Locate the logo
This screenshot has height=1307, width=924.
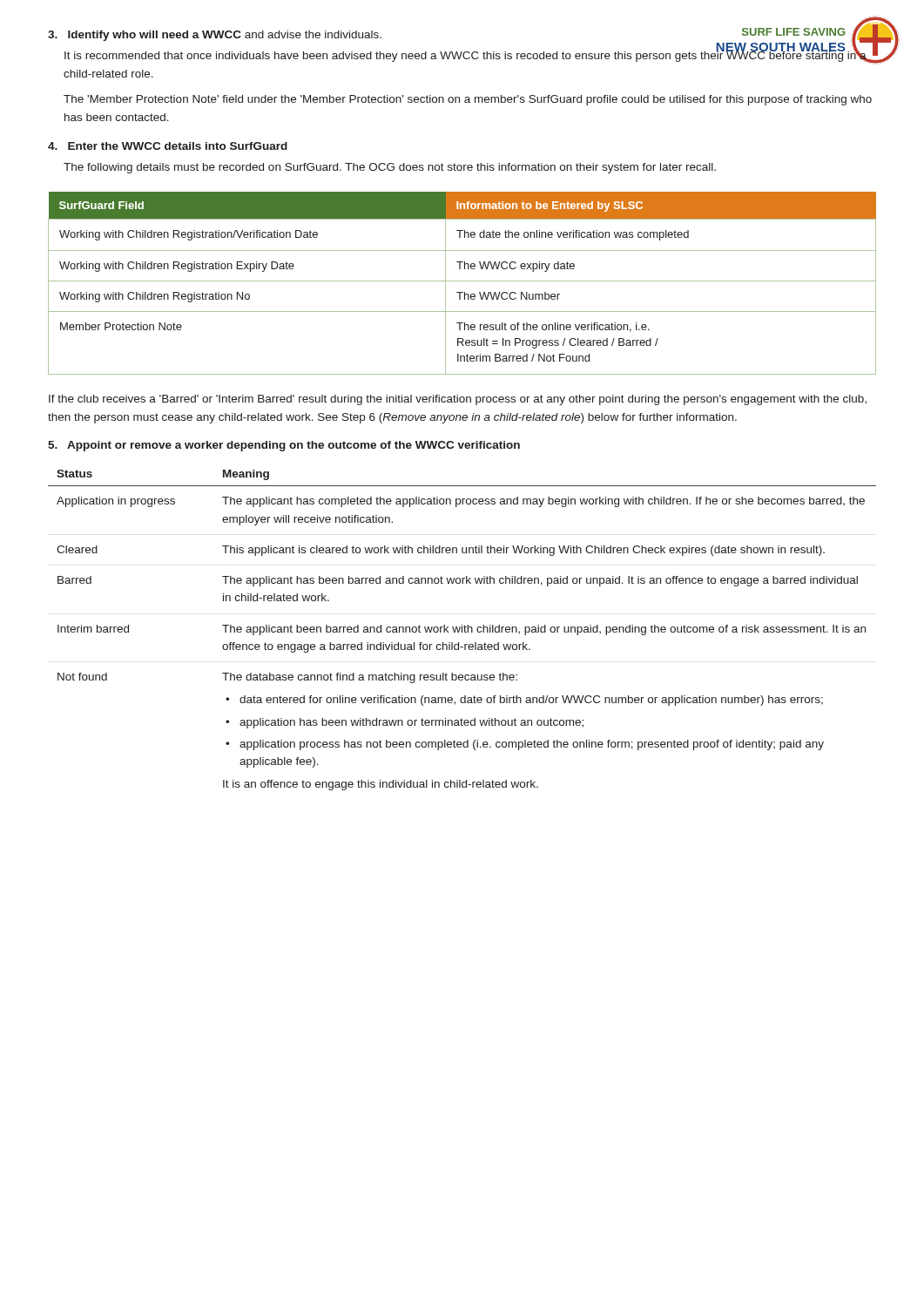pos(808,40)
